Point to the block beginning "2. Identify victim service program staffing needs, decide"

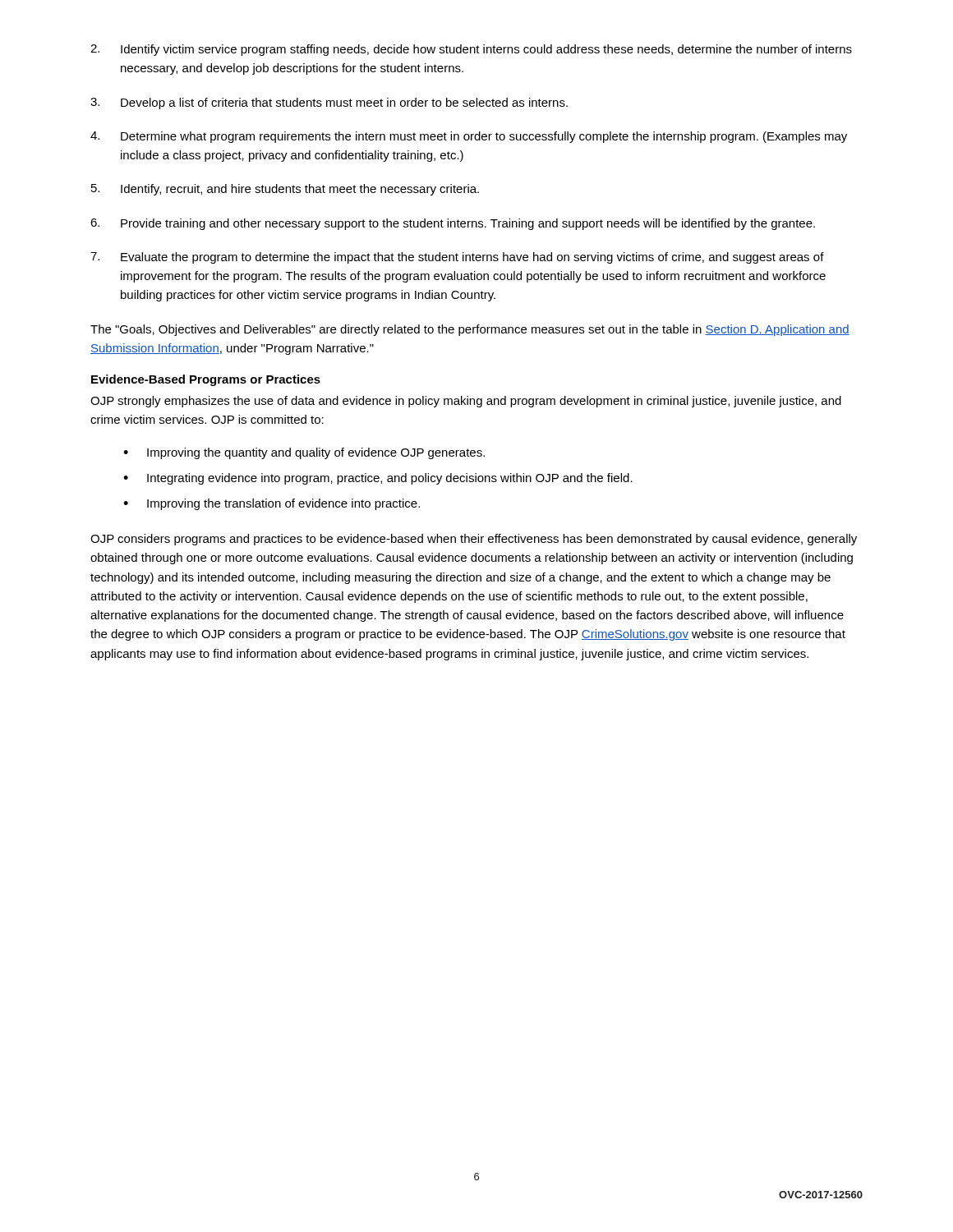pos(476,59)
